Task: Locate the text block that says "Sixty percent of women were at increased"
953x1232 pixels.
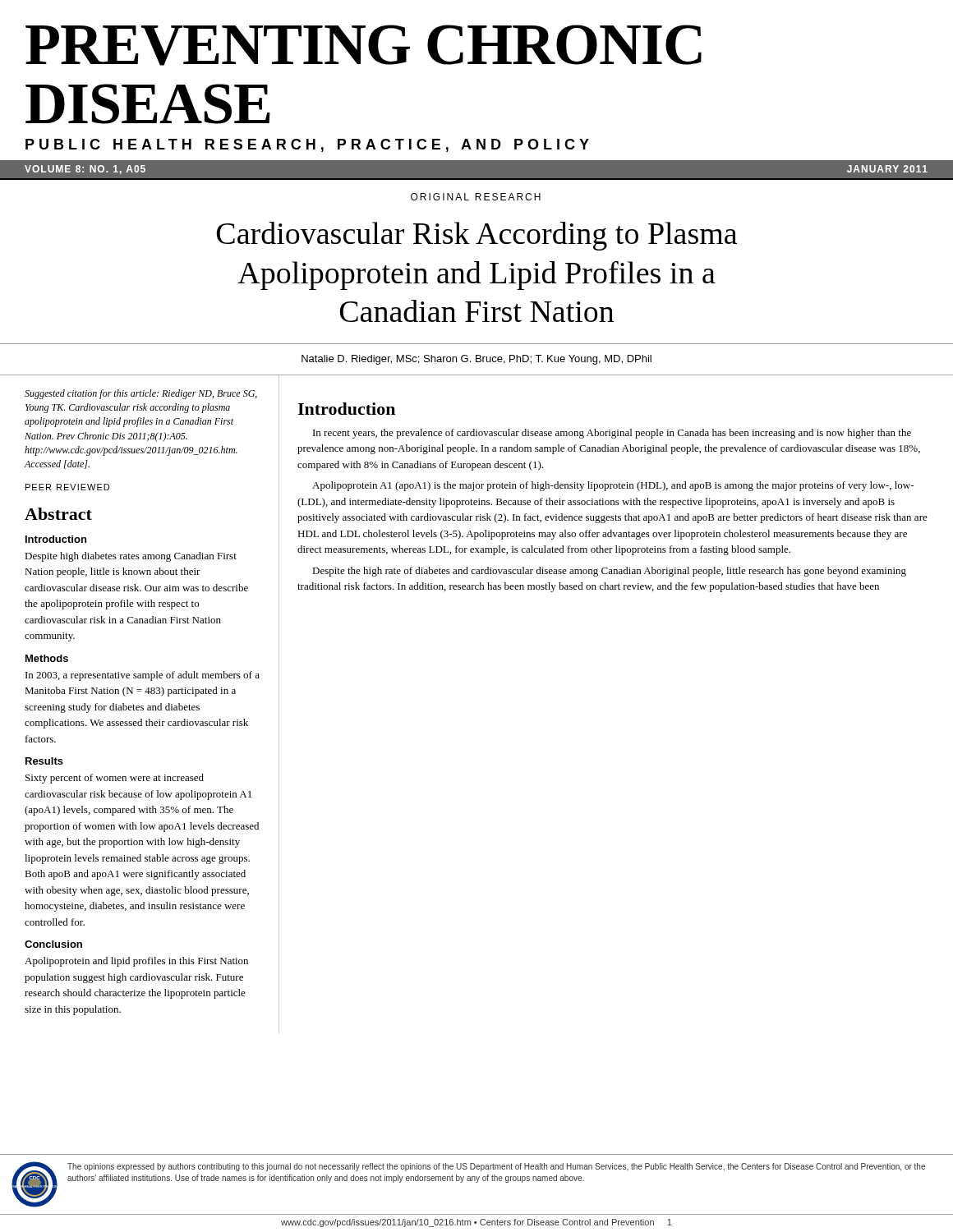Action: point(142,850)
